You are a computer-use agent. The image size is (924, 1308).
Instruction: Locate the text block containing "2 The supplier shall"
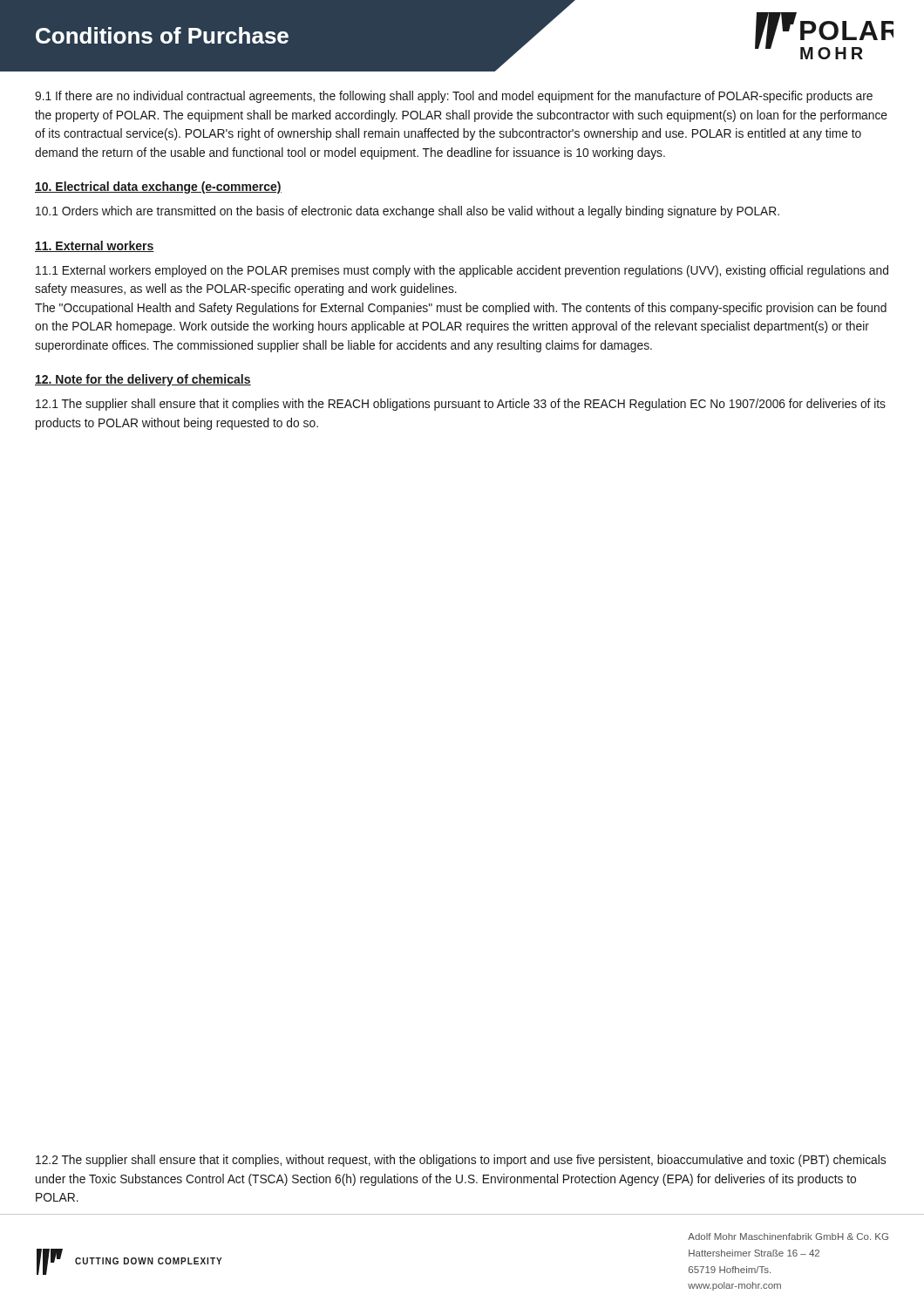pyautogui.click(x=461, y=1179)
